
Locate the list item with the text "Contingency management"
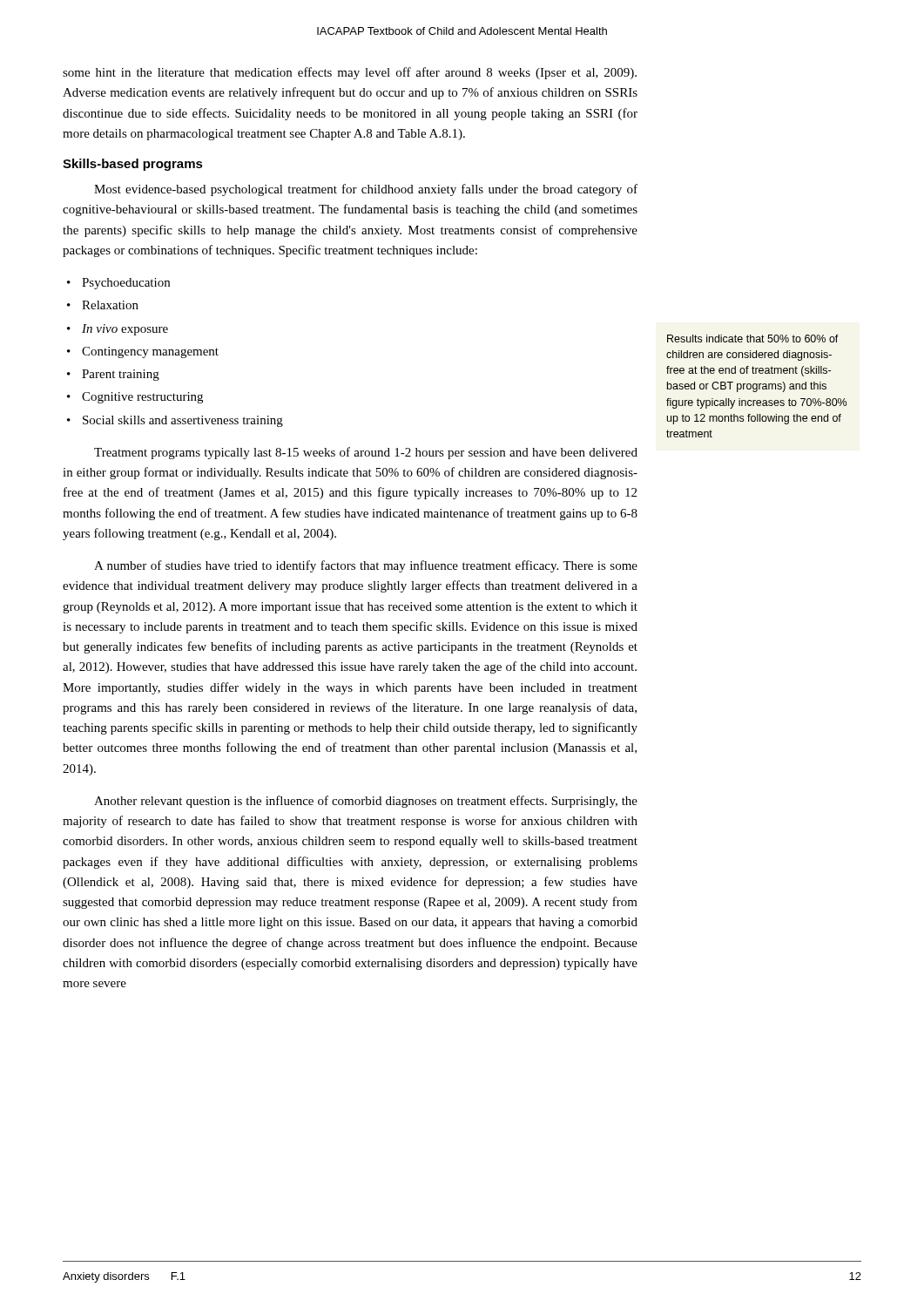(x=150, y=351)
